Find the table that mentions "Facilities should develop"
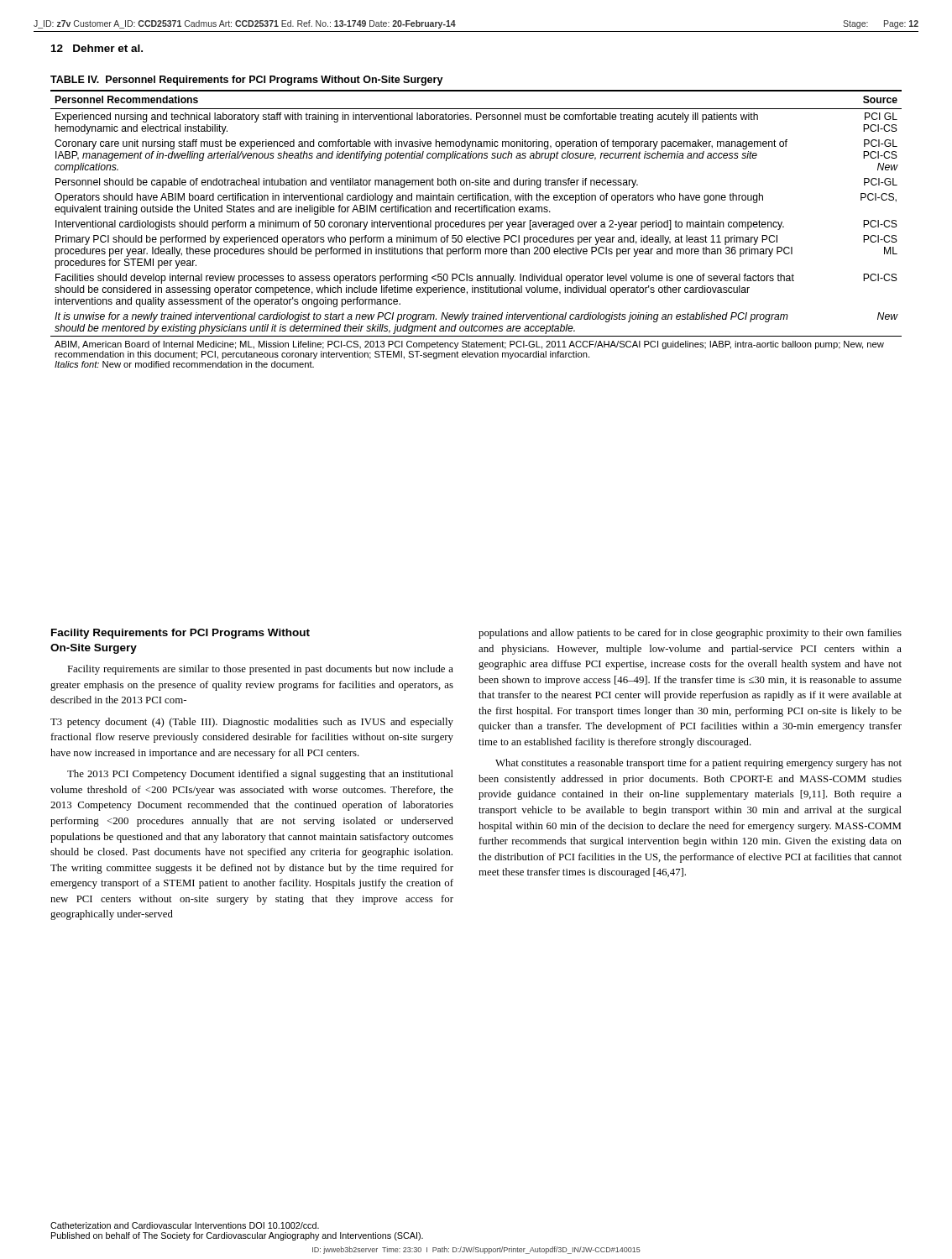952x1259 pixels. pyautogui.click(x=476, y=231)
